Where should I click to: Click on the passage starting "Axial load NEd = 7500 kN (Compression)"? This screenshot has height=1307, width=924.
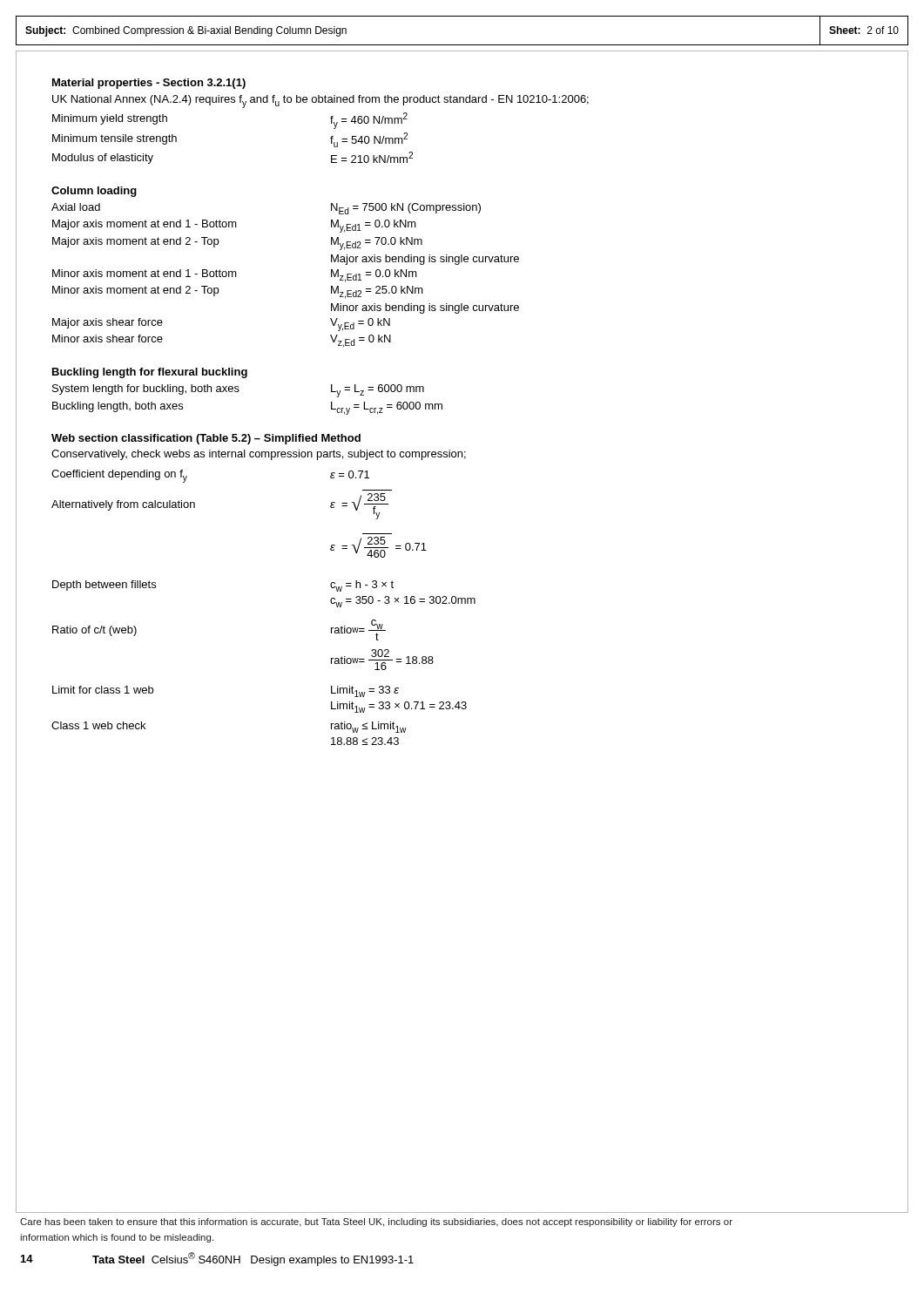(x=462, y=274)
